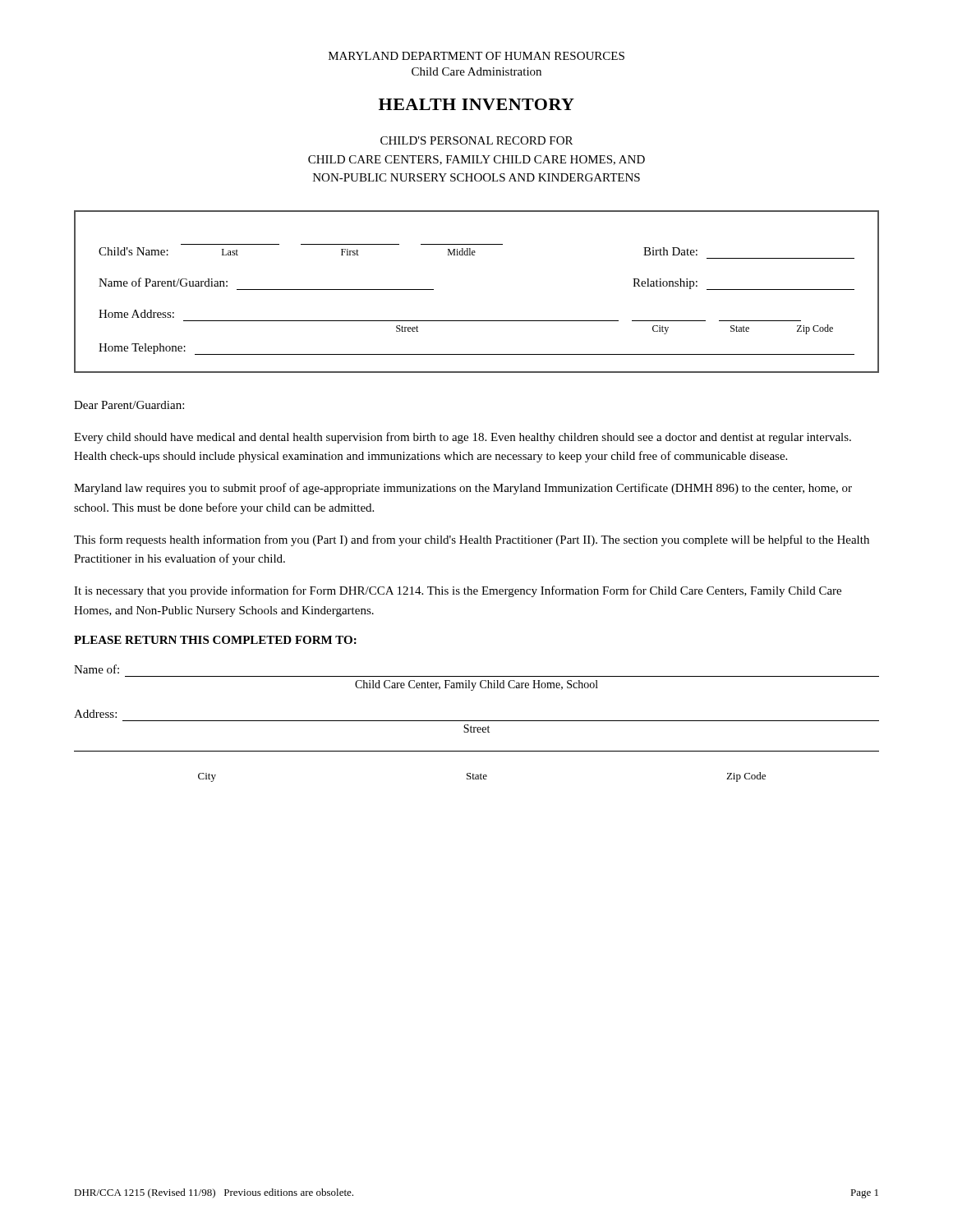Where is the passage that starts "This form requests health information from you (Part"?
This screenshot has height=1232, width=953.
(472, 549)
